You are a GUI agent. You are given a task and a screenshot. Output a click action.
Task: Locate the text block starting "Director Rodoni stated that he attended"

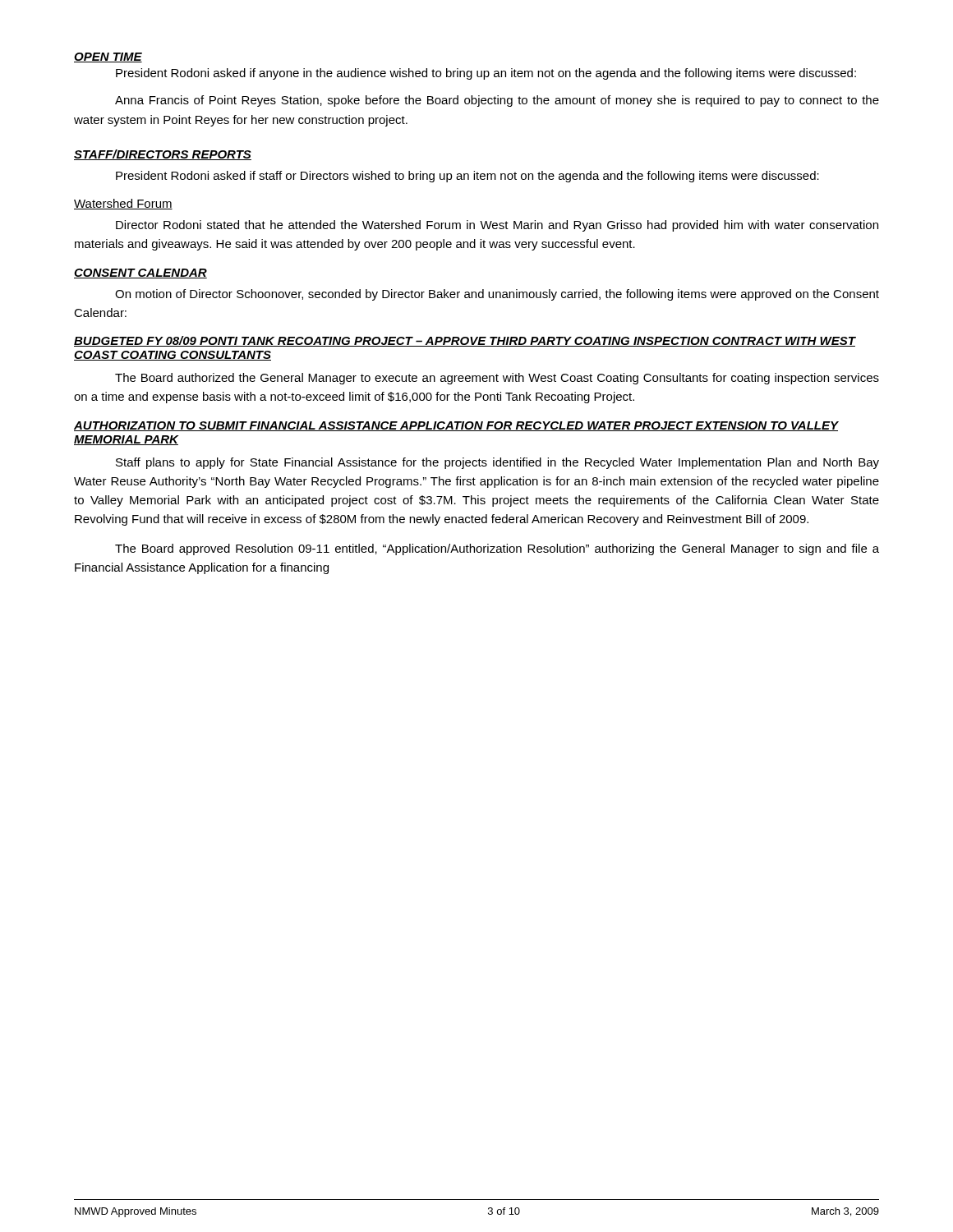click(476, 234)
